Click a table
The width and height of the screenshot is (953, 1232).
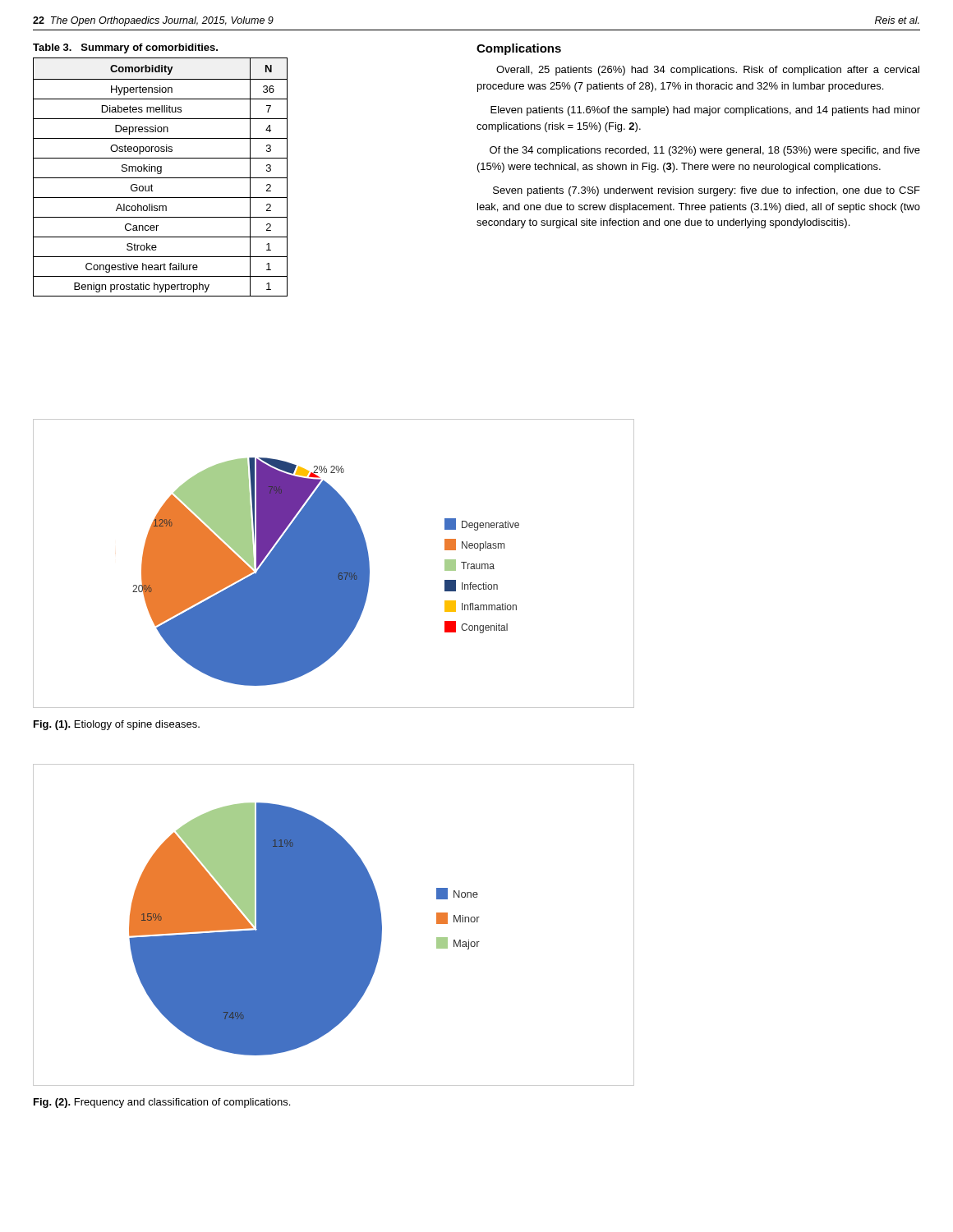pos(160,177)
